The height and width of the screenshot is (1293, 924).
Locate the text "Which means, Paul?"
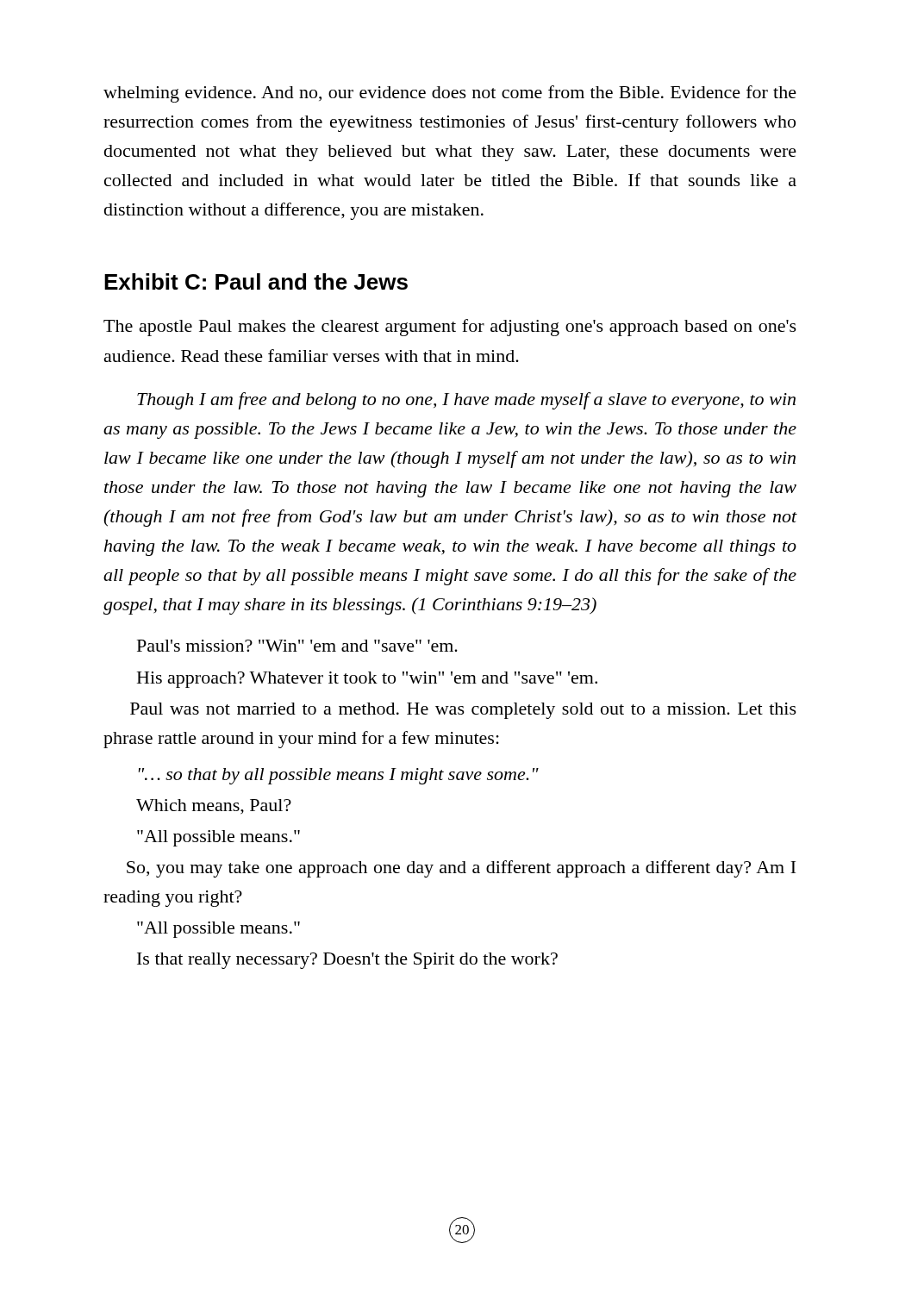214,805
